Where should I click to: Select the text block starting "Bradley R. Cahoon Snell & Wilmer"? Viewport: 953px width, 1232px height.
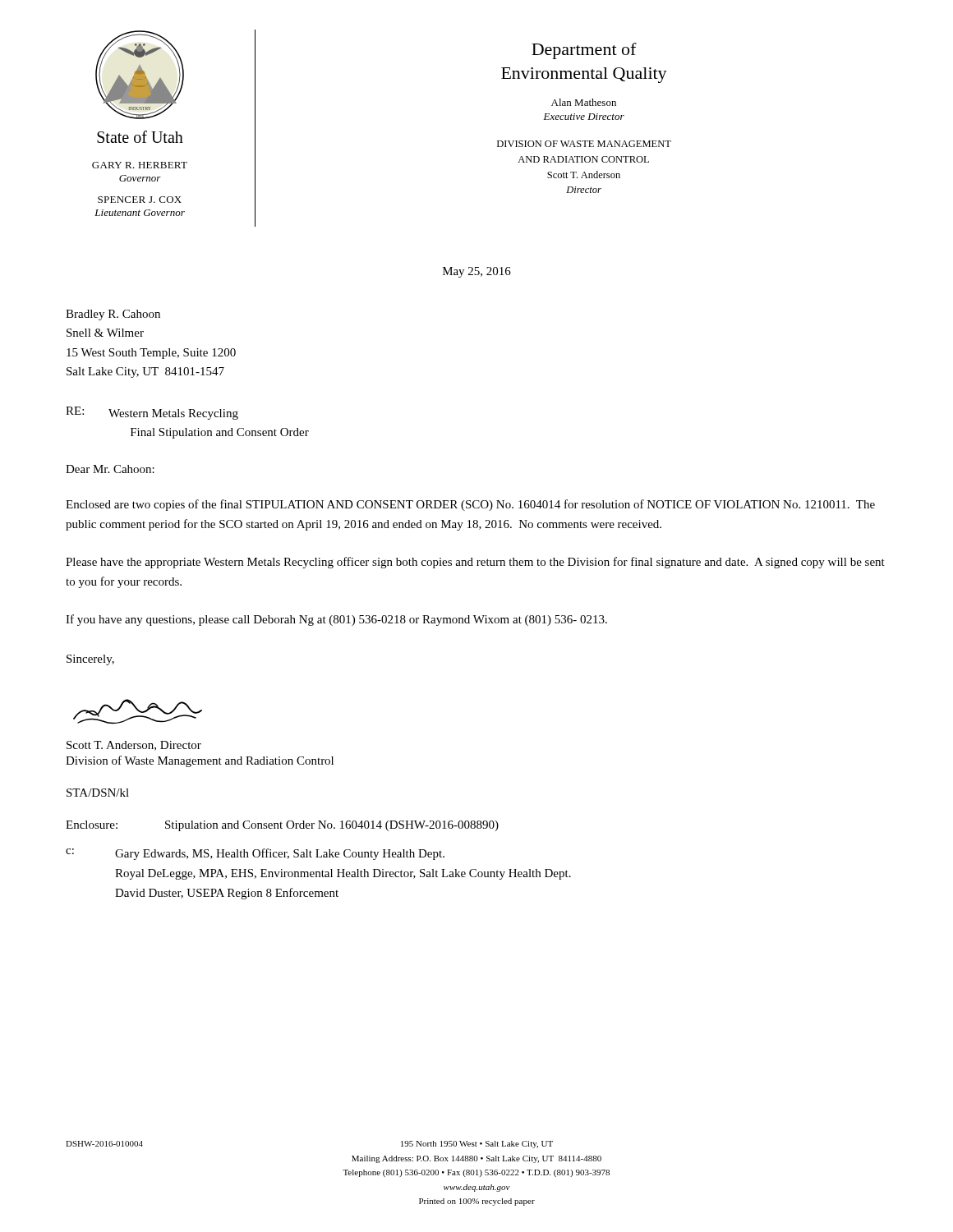(x=151, y=342)
